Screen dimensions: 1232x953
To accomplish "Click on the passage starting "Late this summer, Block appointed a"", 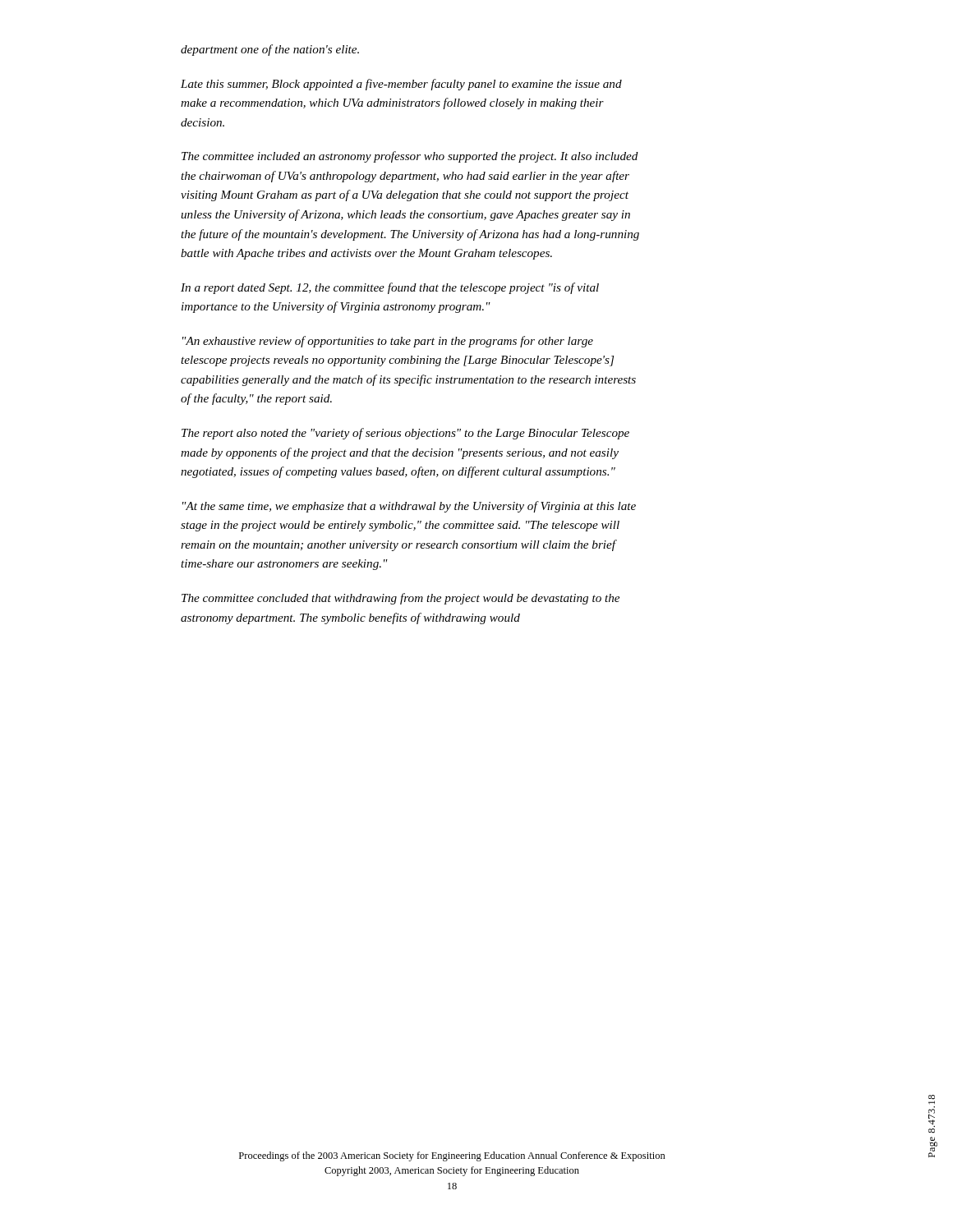I will [401, 102].
